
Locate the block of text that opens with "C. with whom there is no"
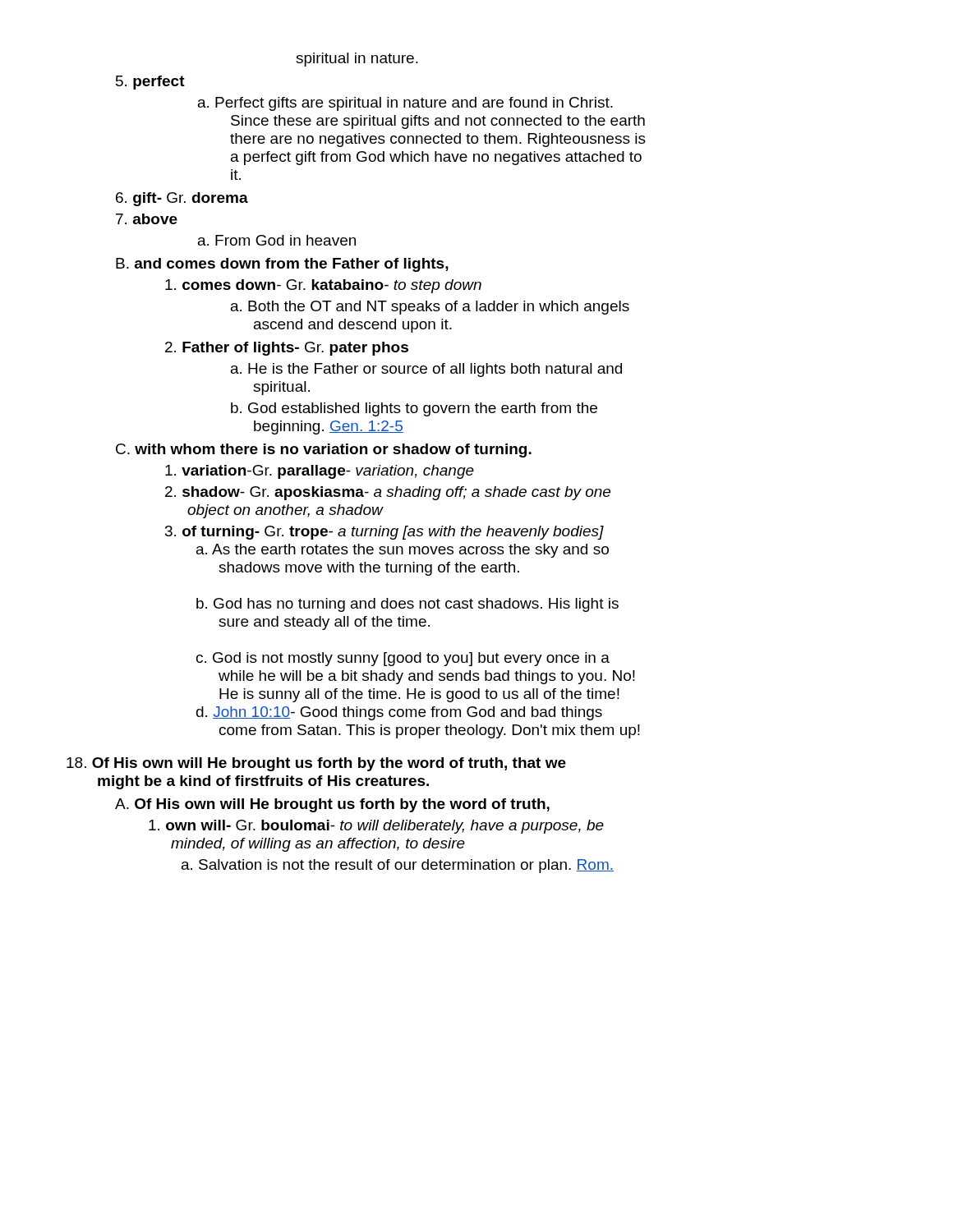[x=324, y=449]
